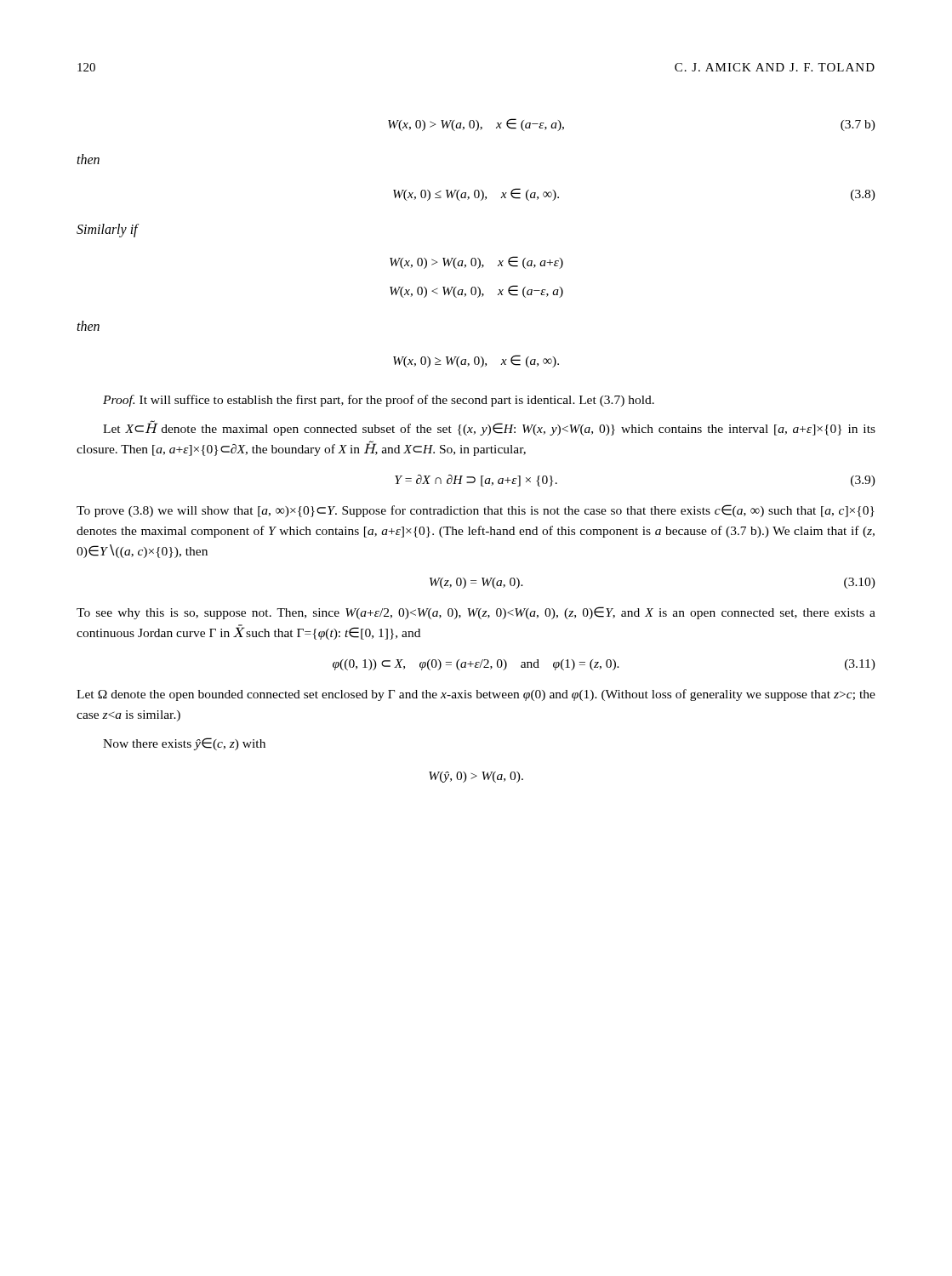Select the block starting "Let X⊂H̃ denote the maximal open connected"
Viewport: 952px width, 1276px height.
476,439
